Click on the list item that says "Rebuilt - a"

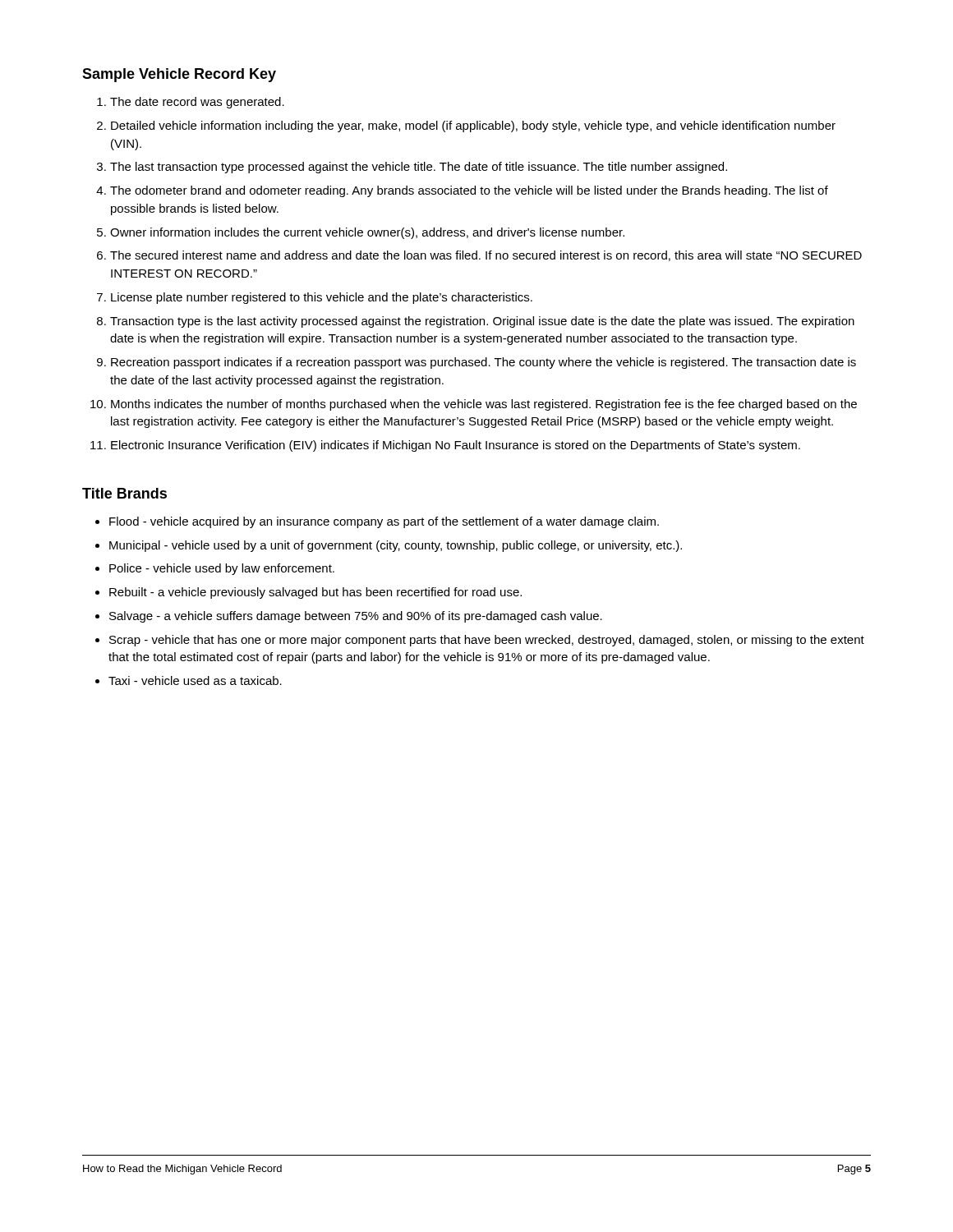tap(316, 592)
